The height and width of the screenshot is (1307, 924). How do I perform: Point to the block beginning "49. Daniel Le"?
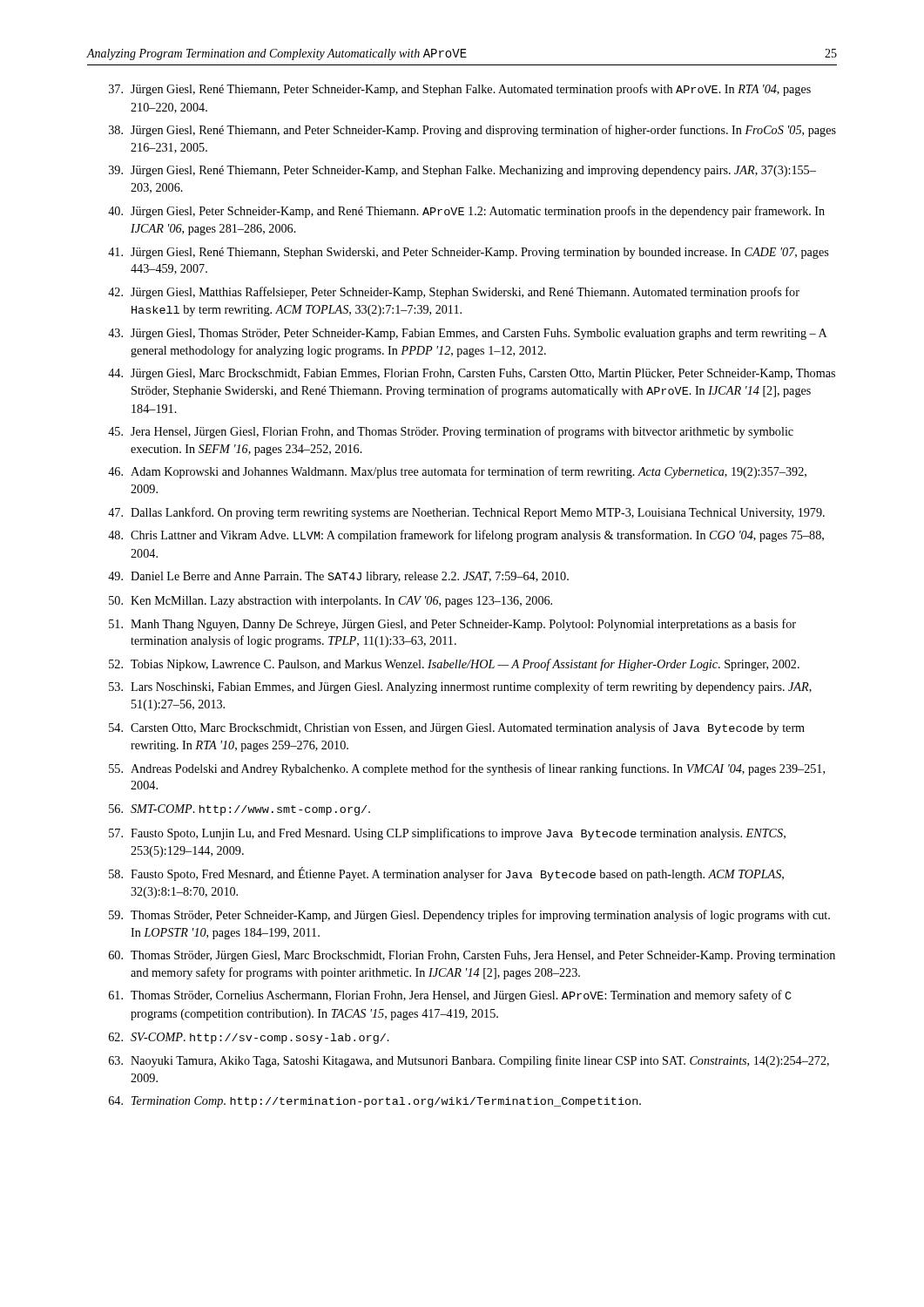click(462, 577)
